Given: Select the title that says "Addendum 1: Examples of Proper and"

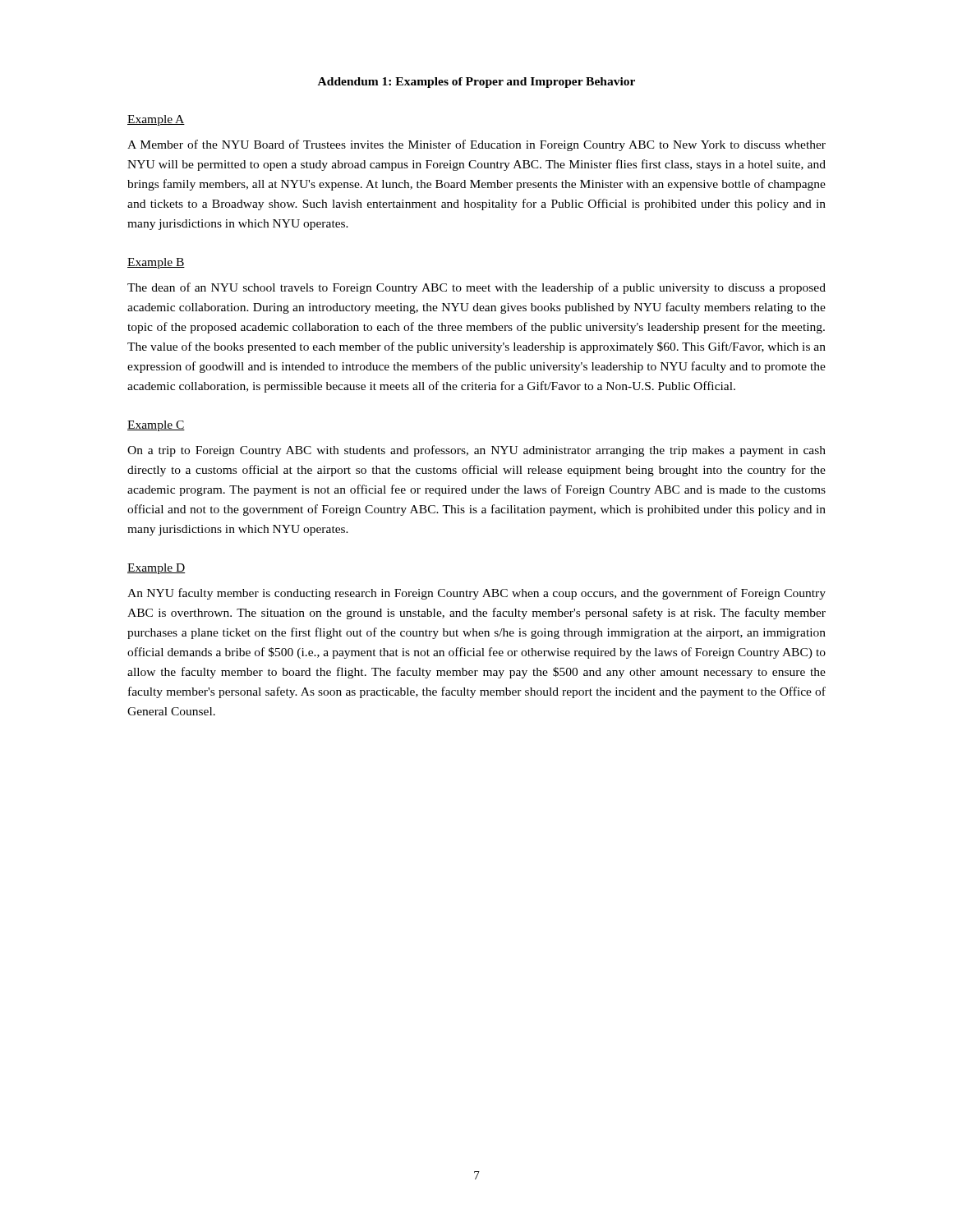Looking at the screenshot, I should (476, 81).
